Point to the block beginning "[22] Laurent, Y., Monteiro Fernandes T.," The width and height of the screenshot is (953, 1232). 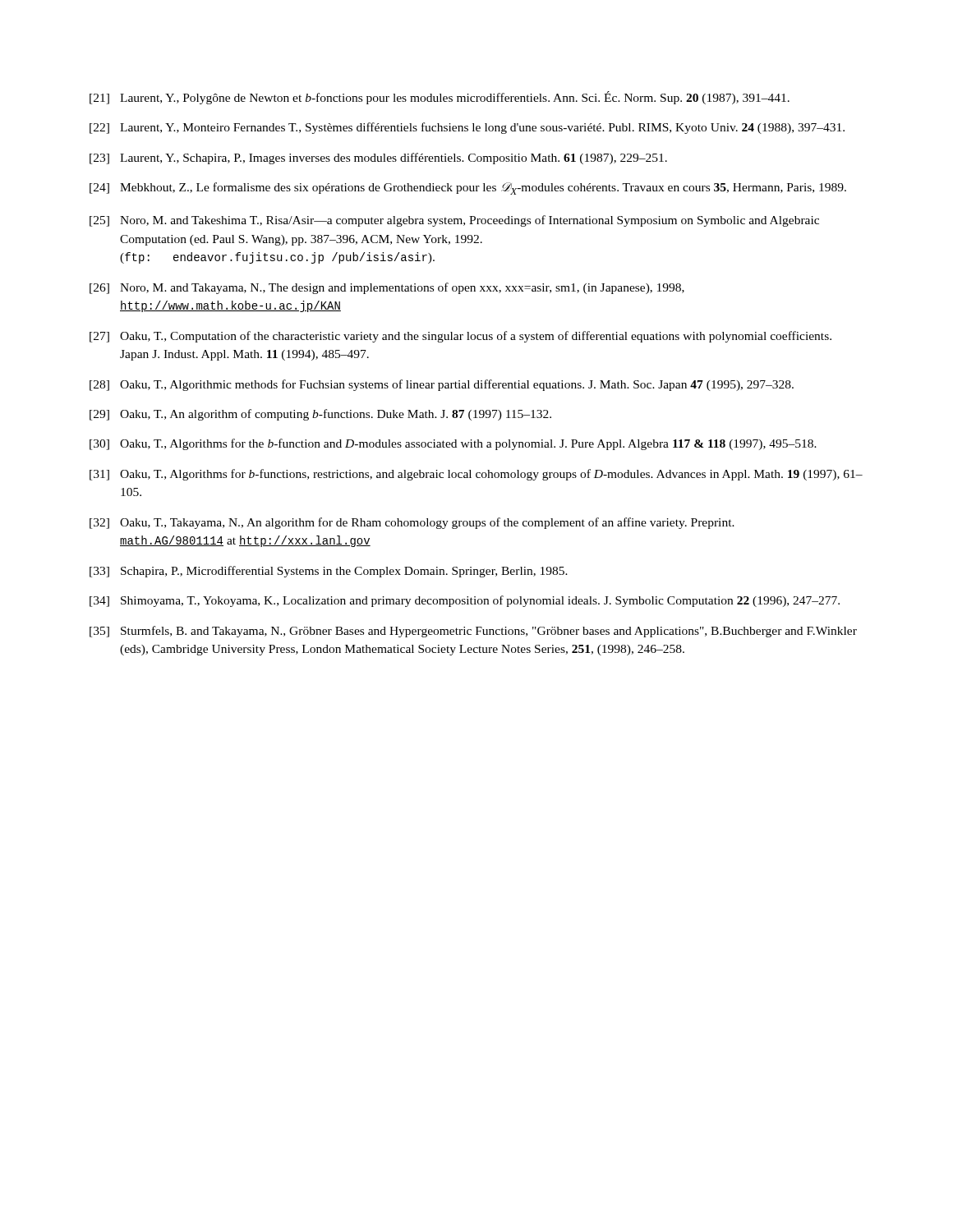tap(476, 128)
